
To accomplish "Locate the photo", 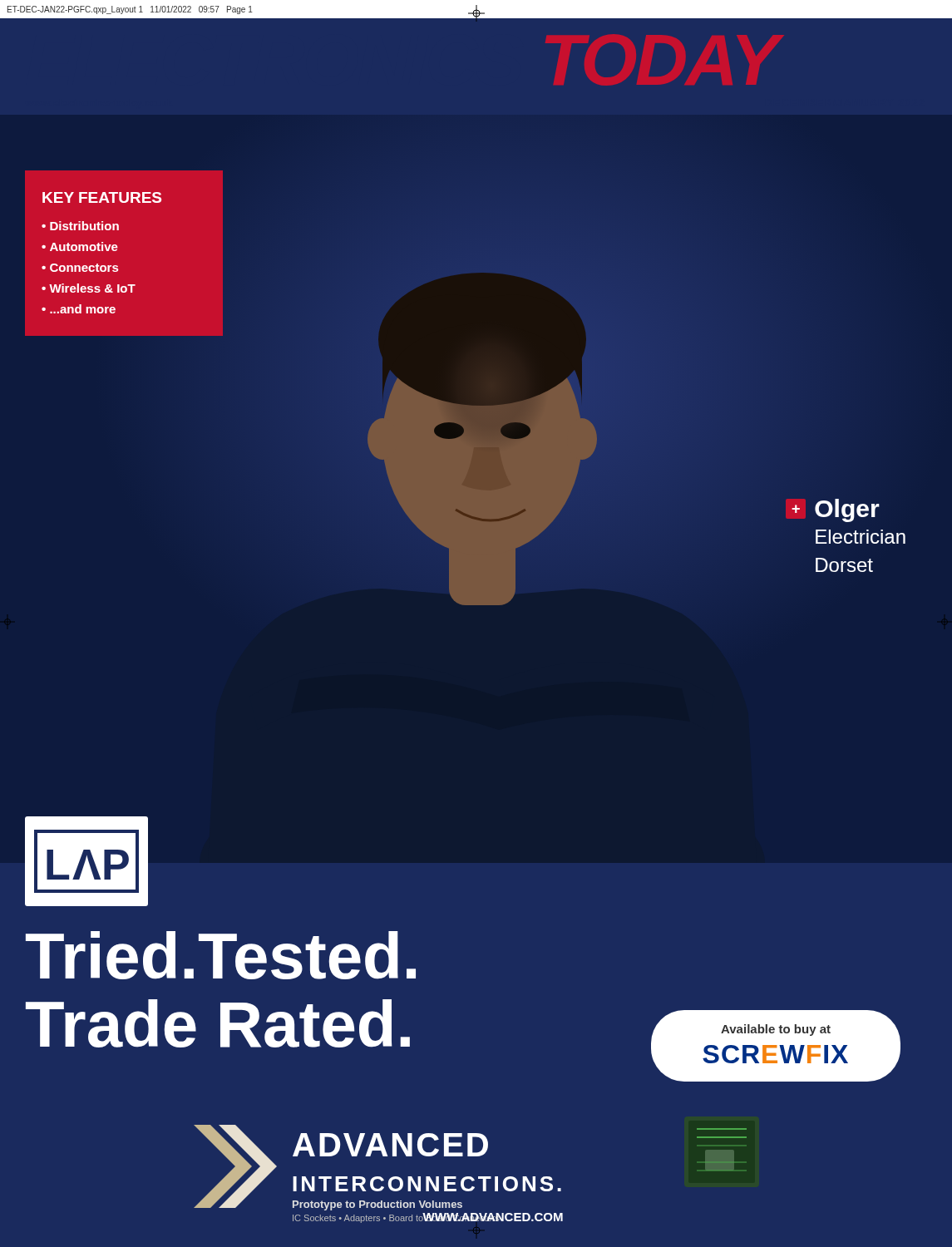I will [x=476, y=489].
